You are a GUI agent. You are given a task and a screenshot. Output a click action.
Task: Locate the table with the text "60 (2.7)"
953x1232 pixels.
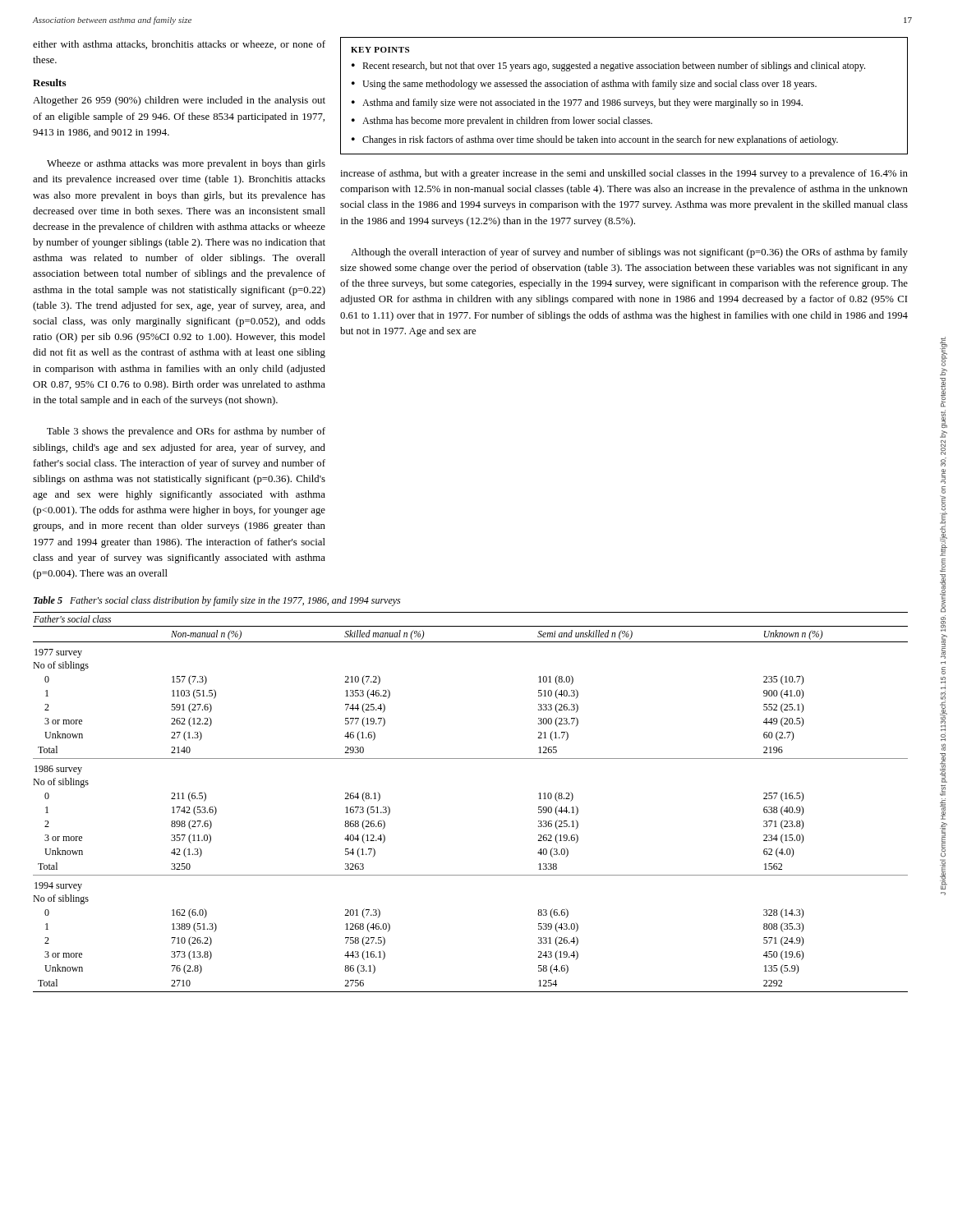tap(470, 802)
